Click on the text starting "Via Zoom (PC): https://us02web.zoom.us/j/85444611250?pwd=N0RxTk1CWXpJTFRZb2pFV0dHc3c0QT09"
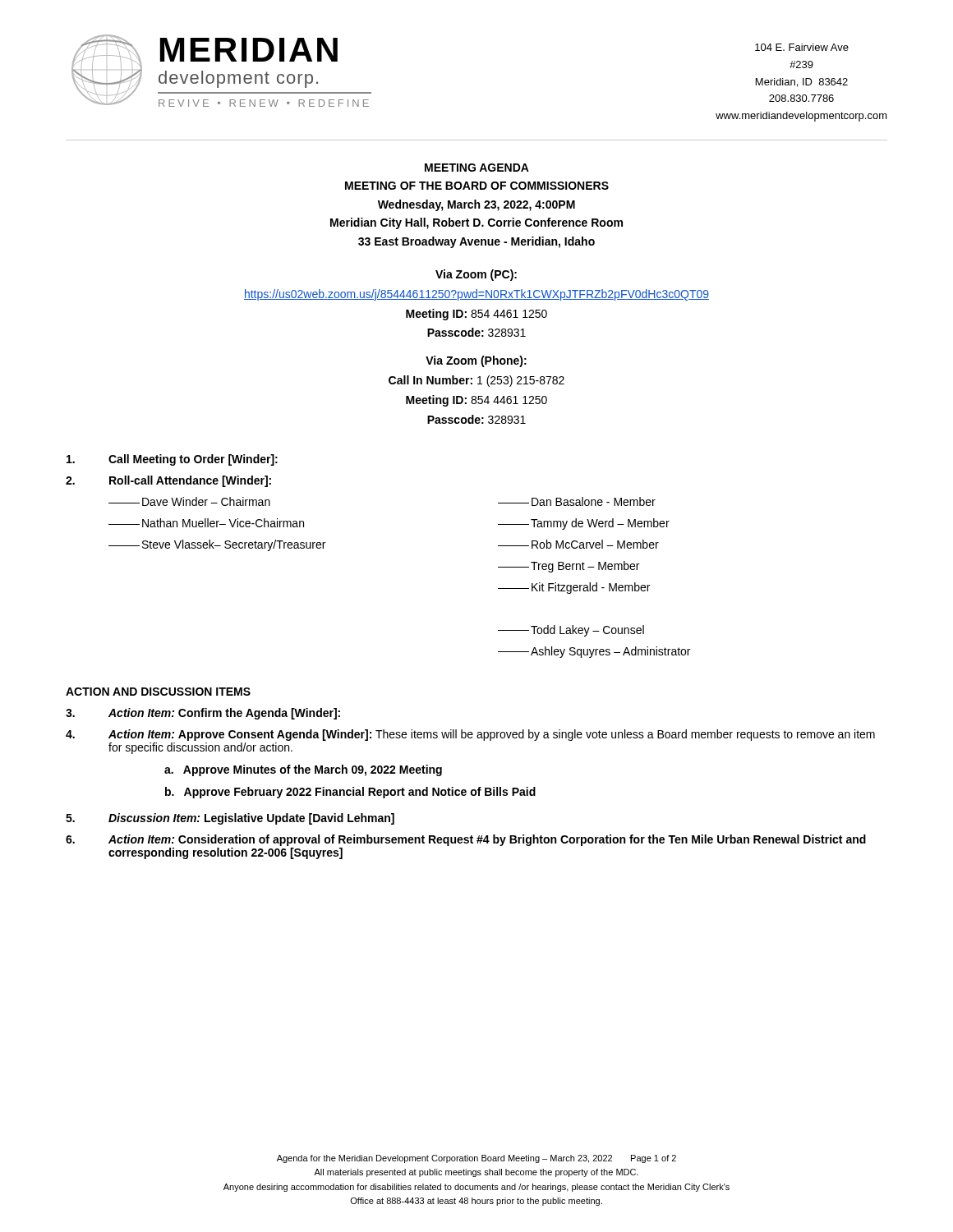Screen dimensions: 1232x953 click(x=476, y=304)
